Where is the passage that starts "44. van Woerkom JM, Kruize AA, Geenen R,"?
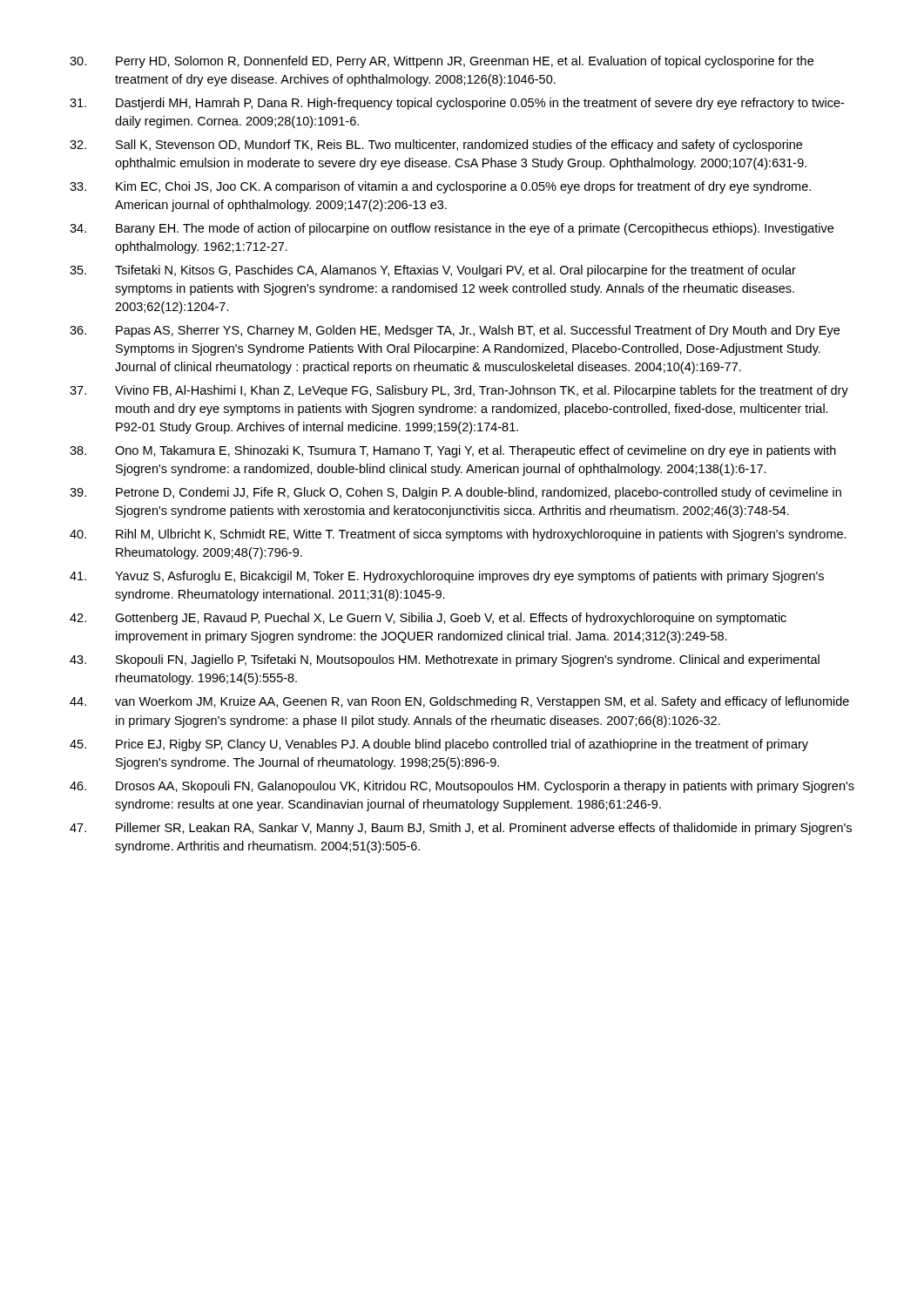The height and width of the screenshot is (1307, 924). 462,711
